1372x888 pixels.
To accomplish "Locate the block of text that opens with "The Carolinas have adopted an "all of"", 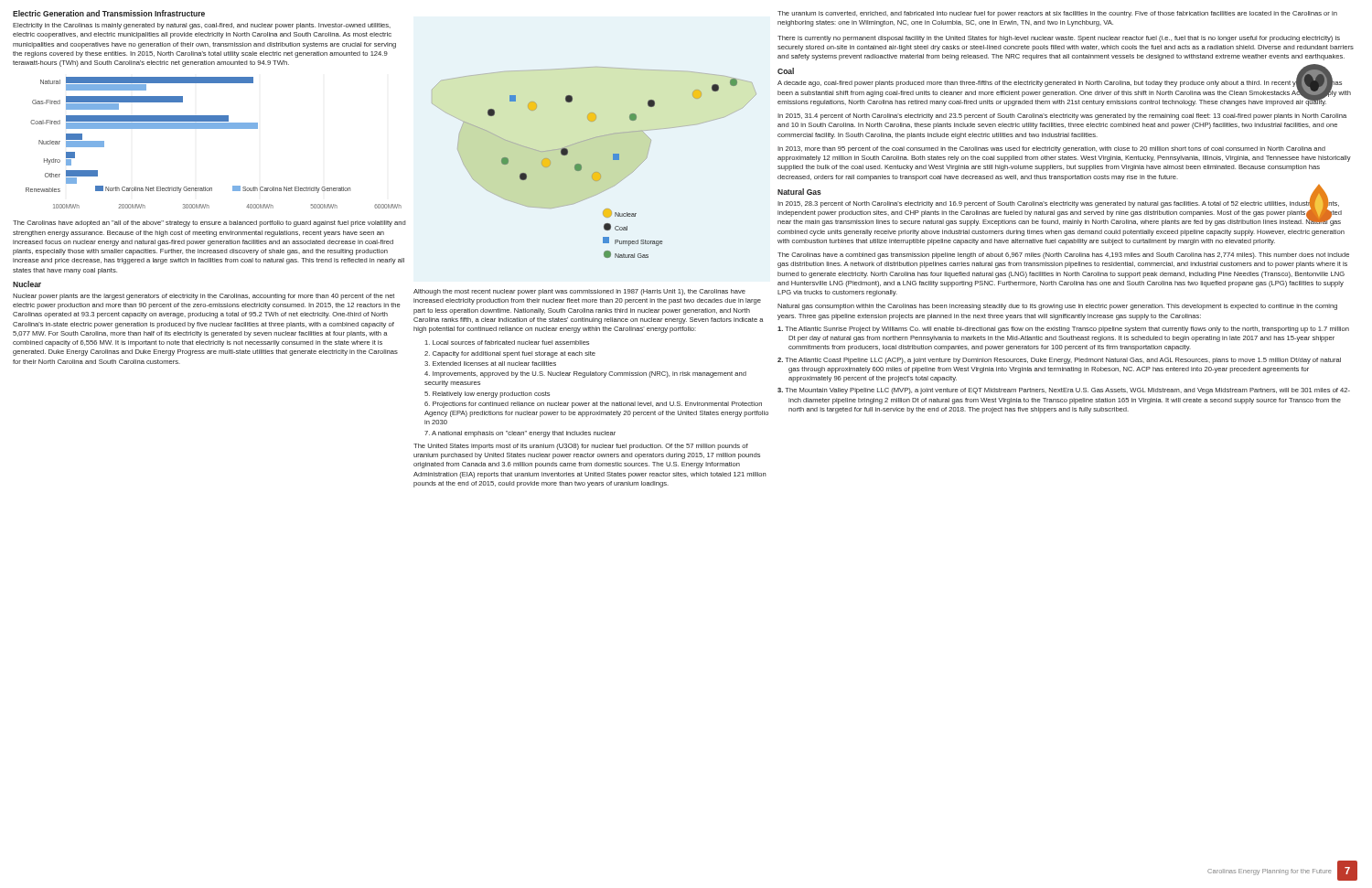I will [209, 246].
